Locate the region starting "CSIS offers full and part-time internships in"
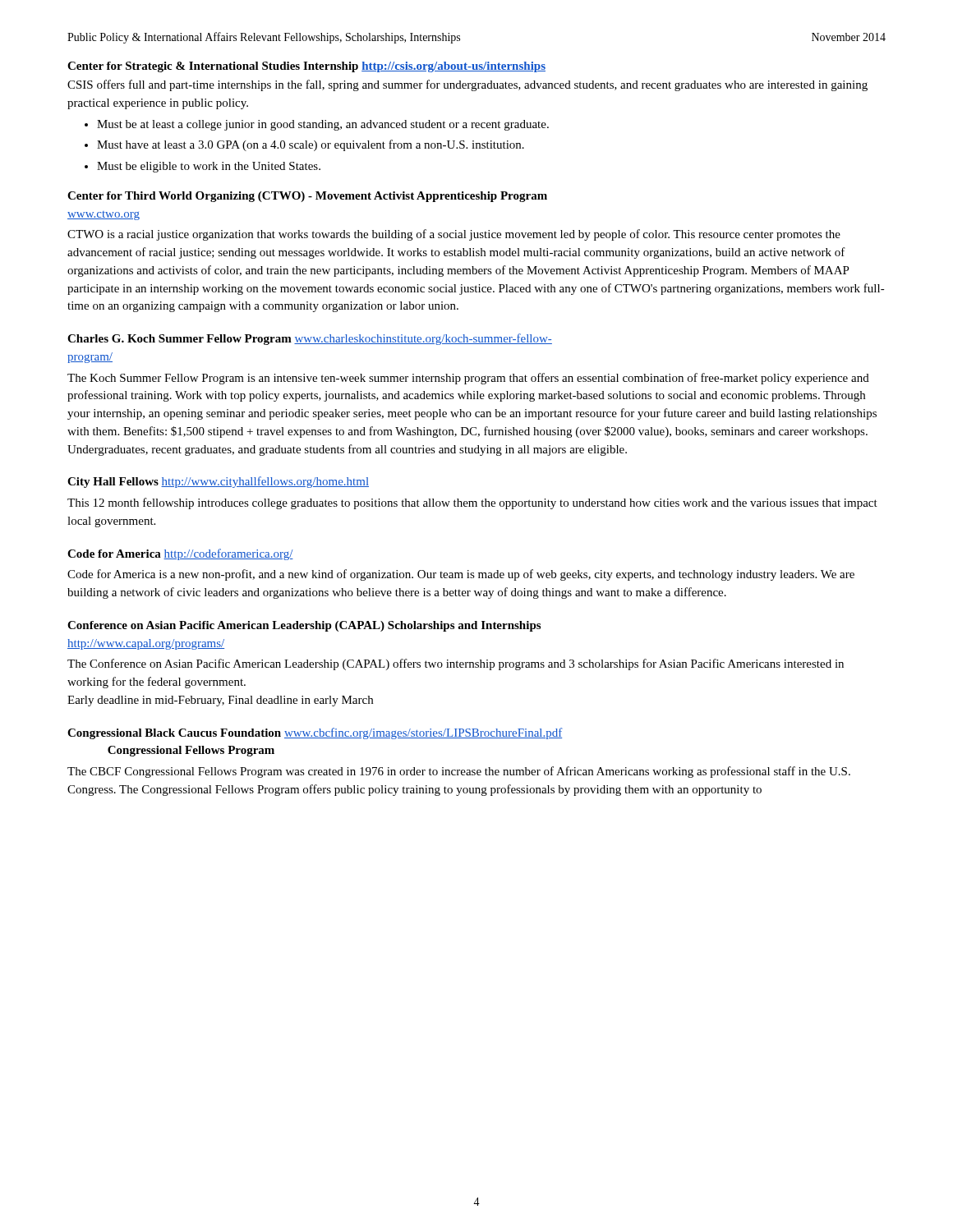Screen dimensions: 1232x953 pyautogui.click(x=476, y=94)
